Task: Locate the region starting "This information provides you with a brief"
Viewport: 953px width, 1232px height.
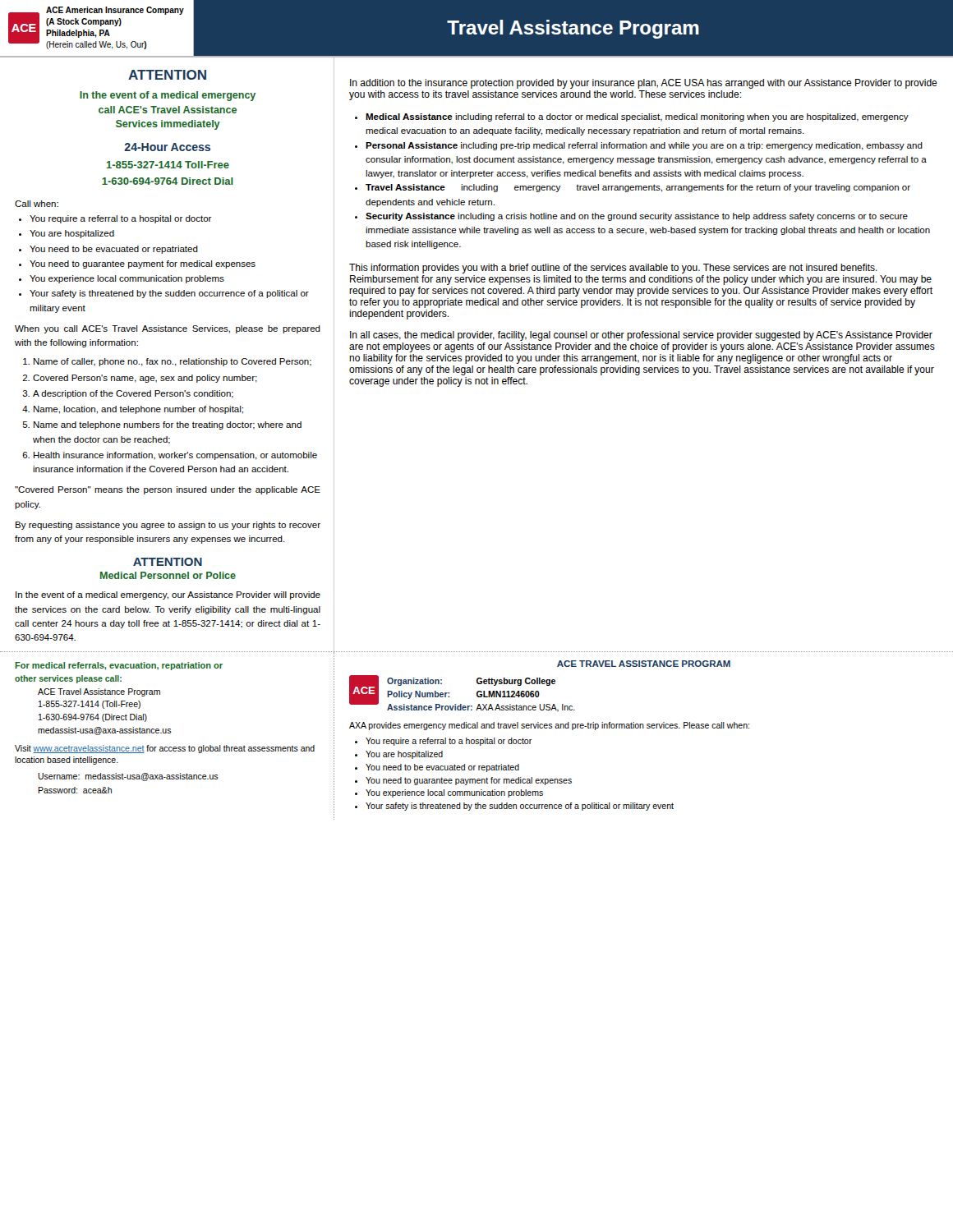Action: tap(644, 290)
